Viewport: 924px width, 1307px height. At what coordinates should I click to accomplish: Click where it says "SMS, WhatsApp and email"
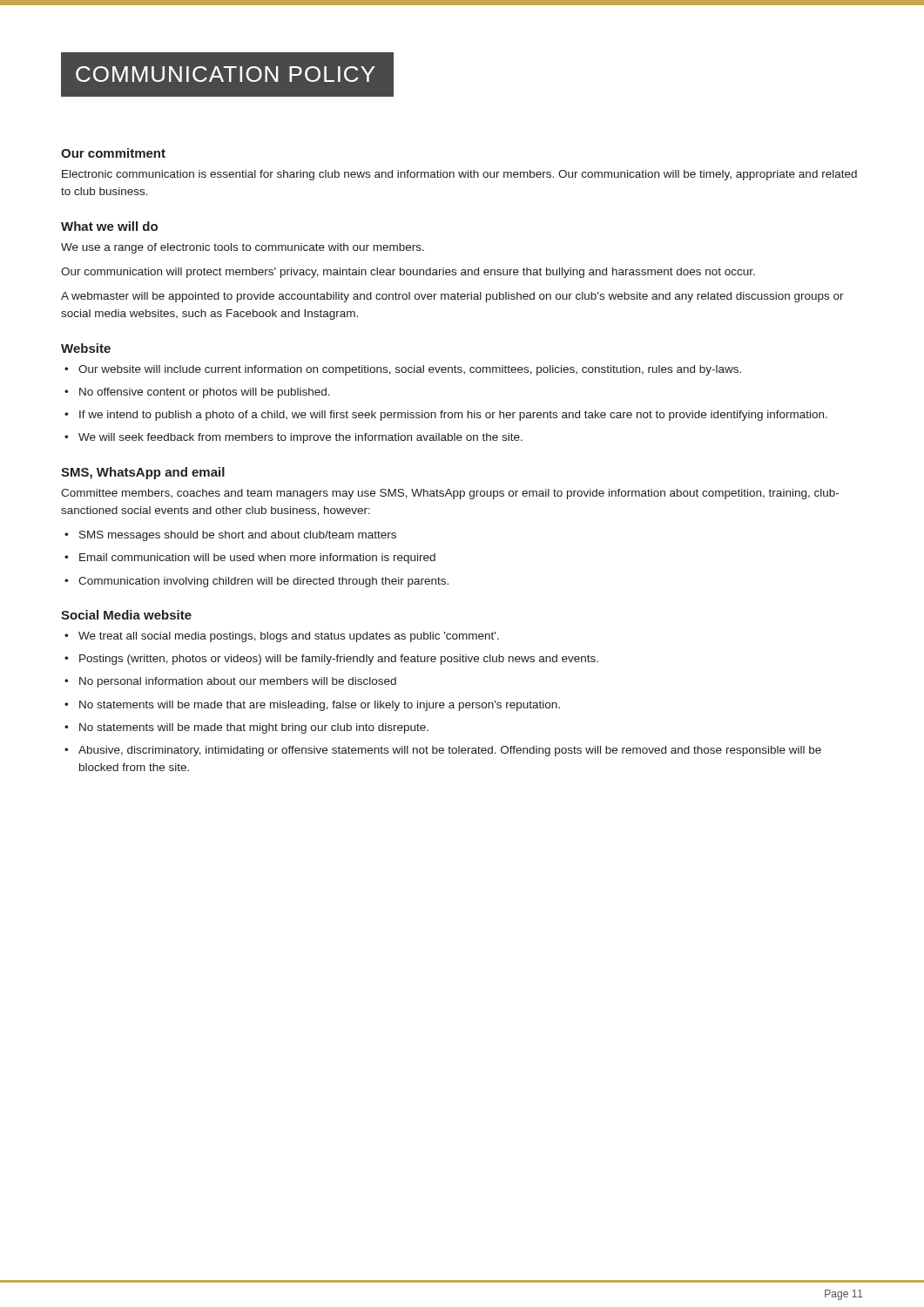pos(143,471)
